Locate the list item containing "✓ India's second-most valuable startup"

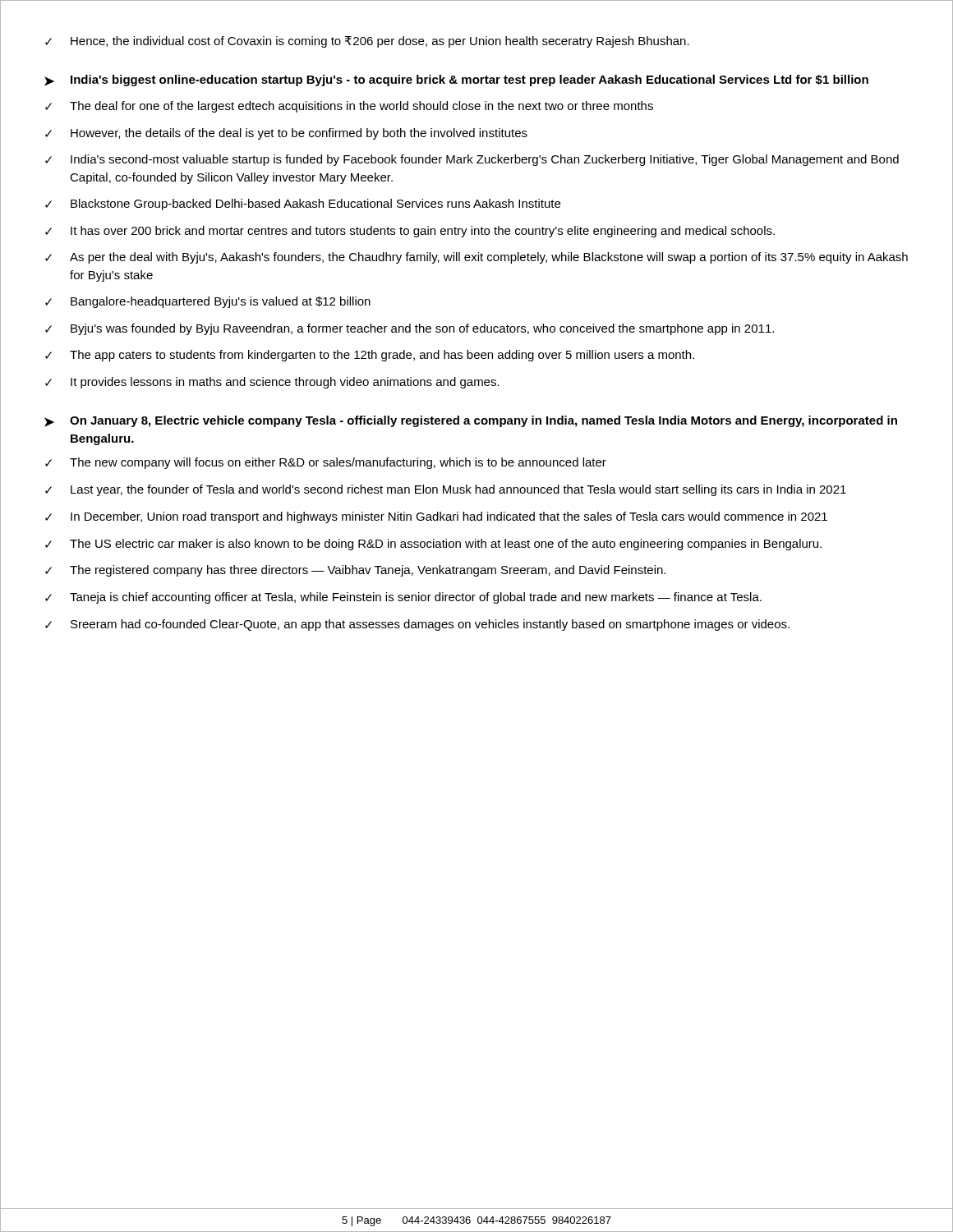tap(476, 169)
